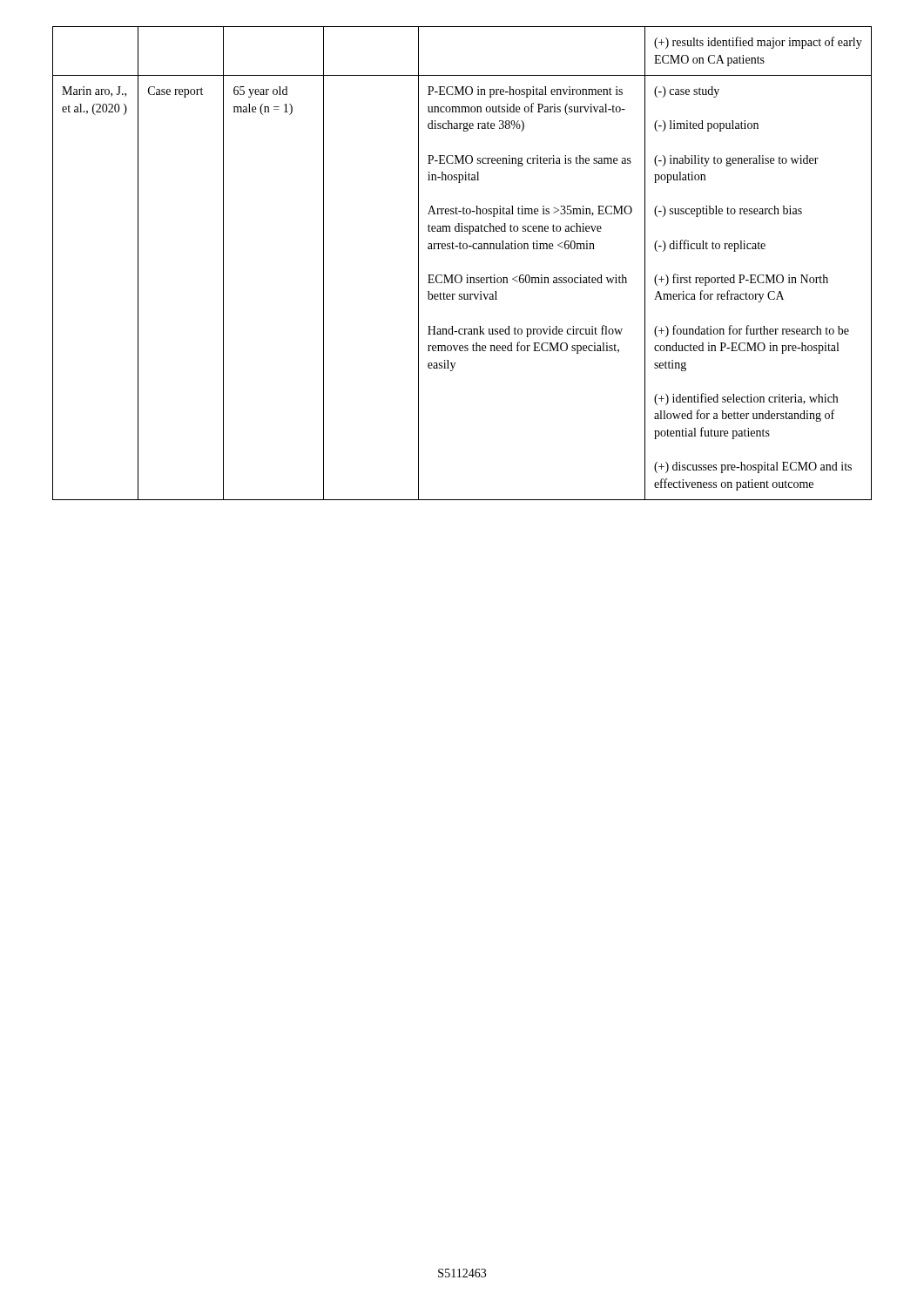Select the table that reads "Case report"

(x=462, y=263)
